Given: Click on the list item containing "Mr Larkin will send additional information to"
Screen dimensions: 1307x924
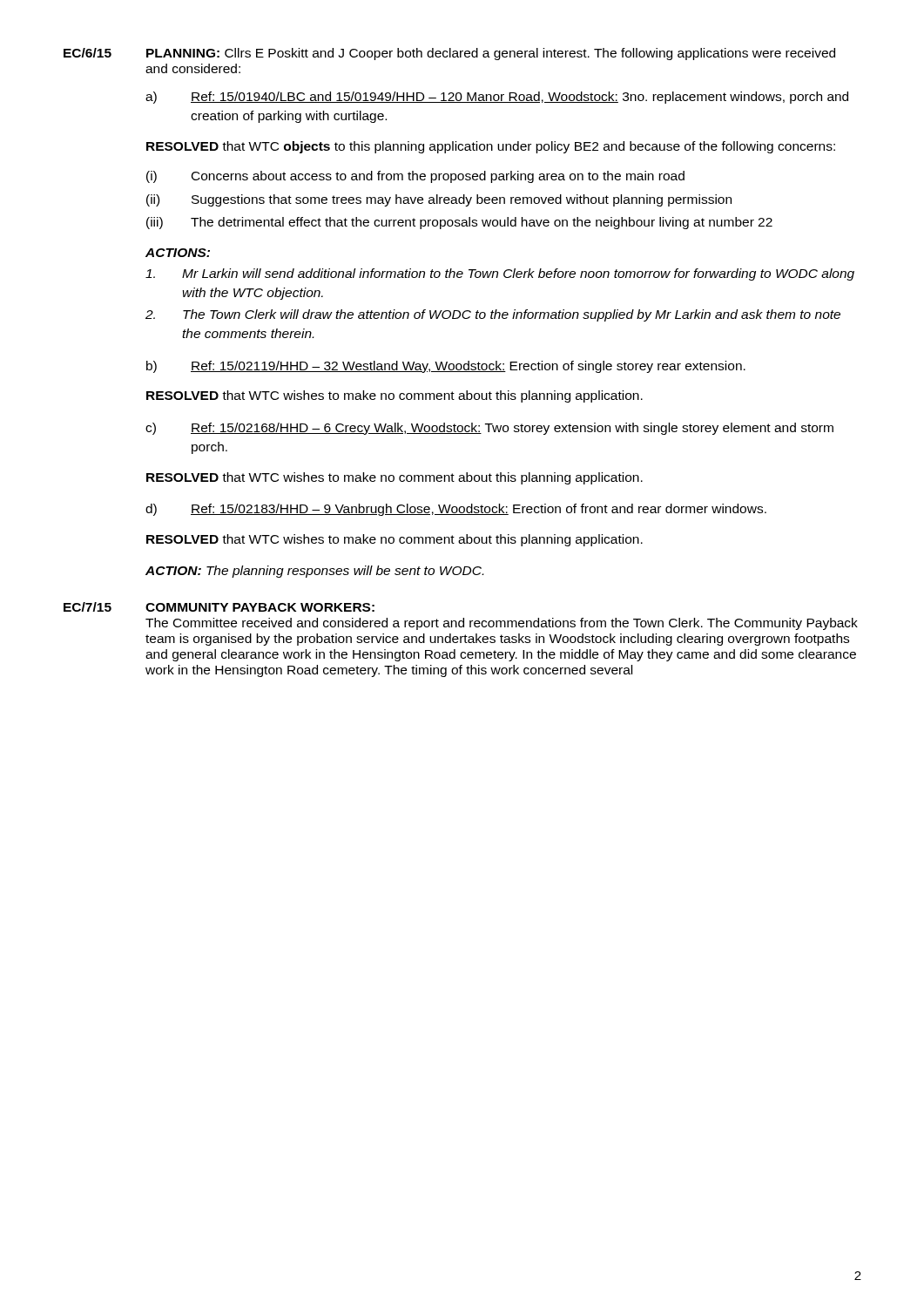Looking at the screenshot, I should (x=503, y=283).
